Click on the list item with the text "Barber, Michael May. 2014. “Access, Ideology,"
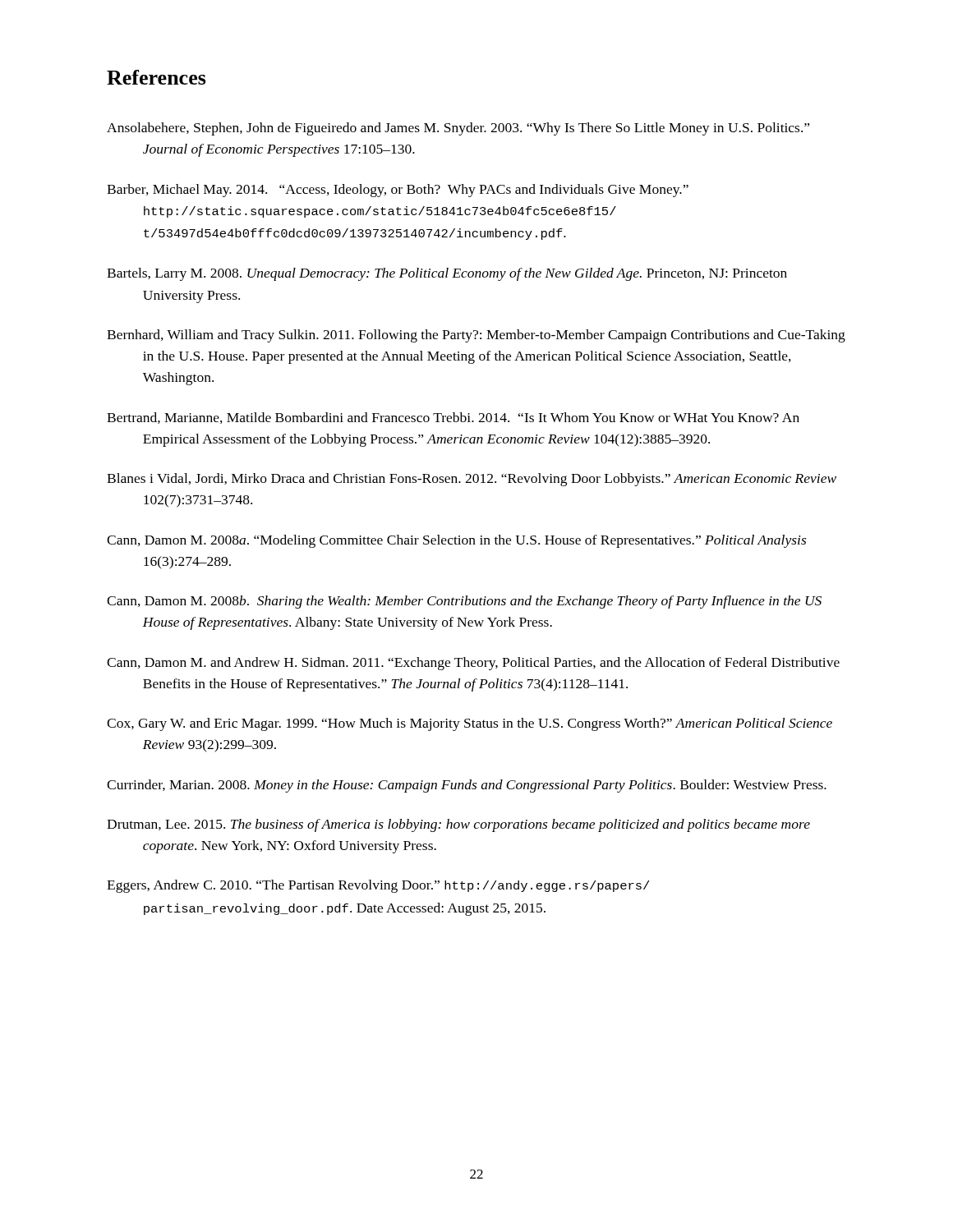Image resolution: width=953 pixels, height=1232 pixels. pos(398,211)
